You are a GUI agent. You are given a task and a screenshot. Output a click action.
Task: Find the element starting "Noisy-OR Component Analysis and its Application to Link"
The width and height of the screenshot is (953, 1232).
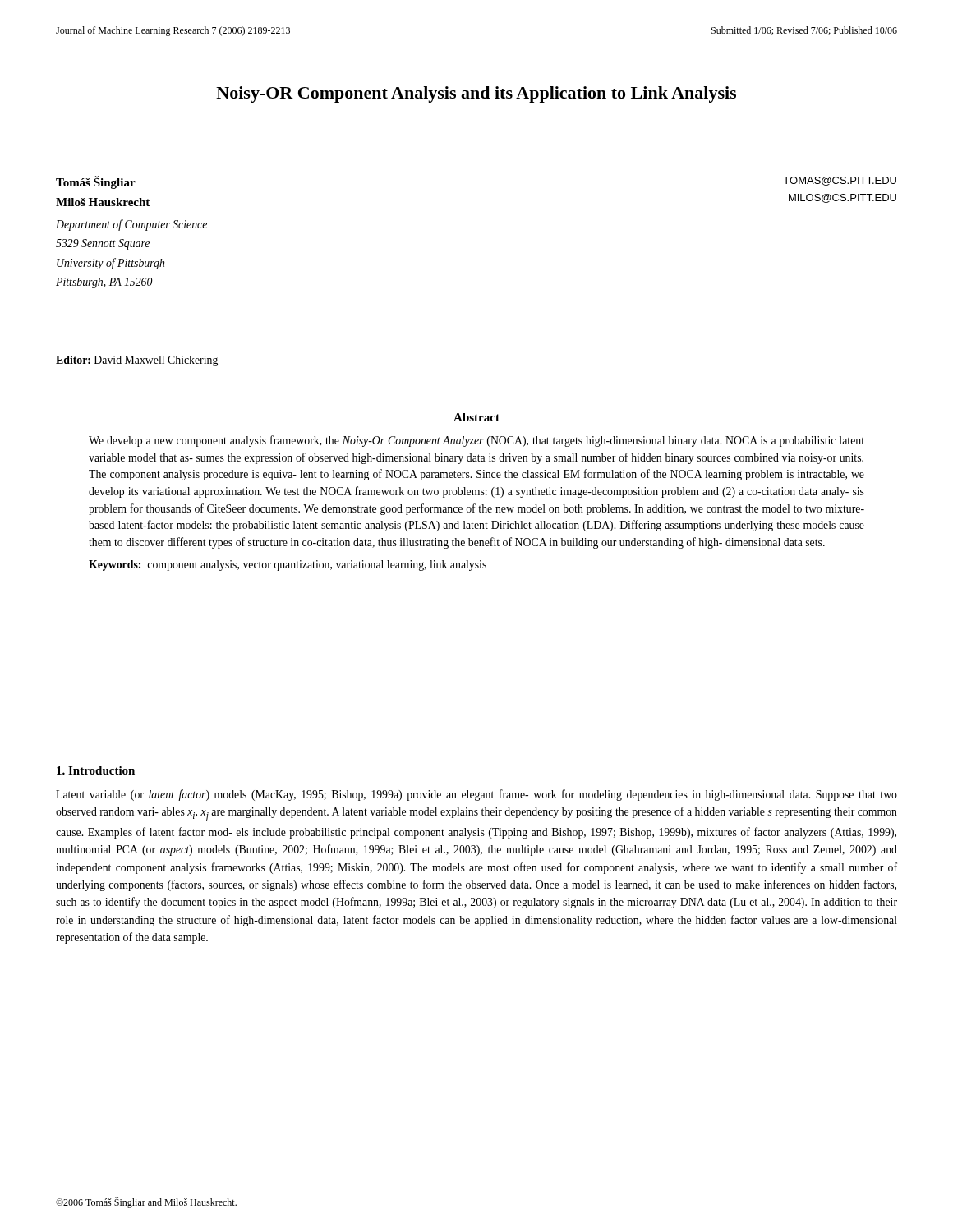click(476, 93)
